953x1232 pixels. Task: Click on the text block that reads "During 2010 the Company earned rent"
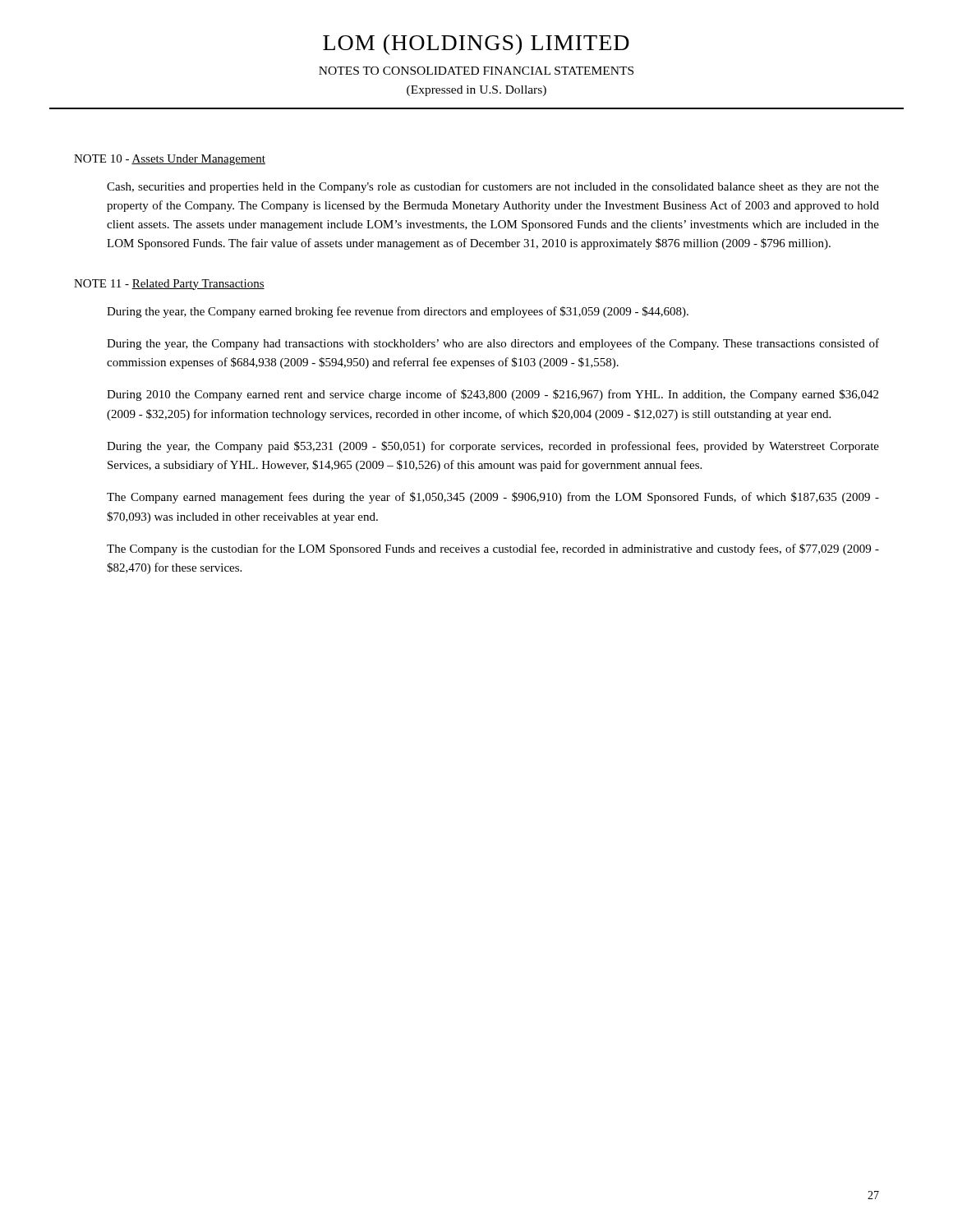coord(493,404)
